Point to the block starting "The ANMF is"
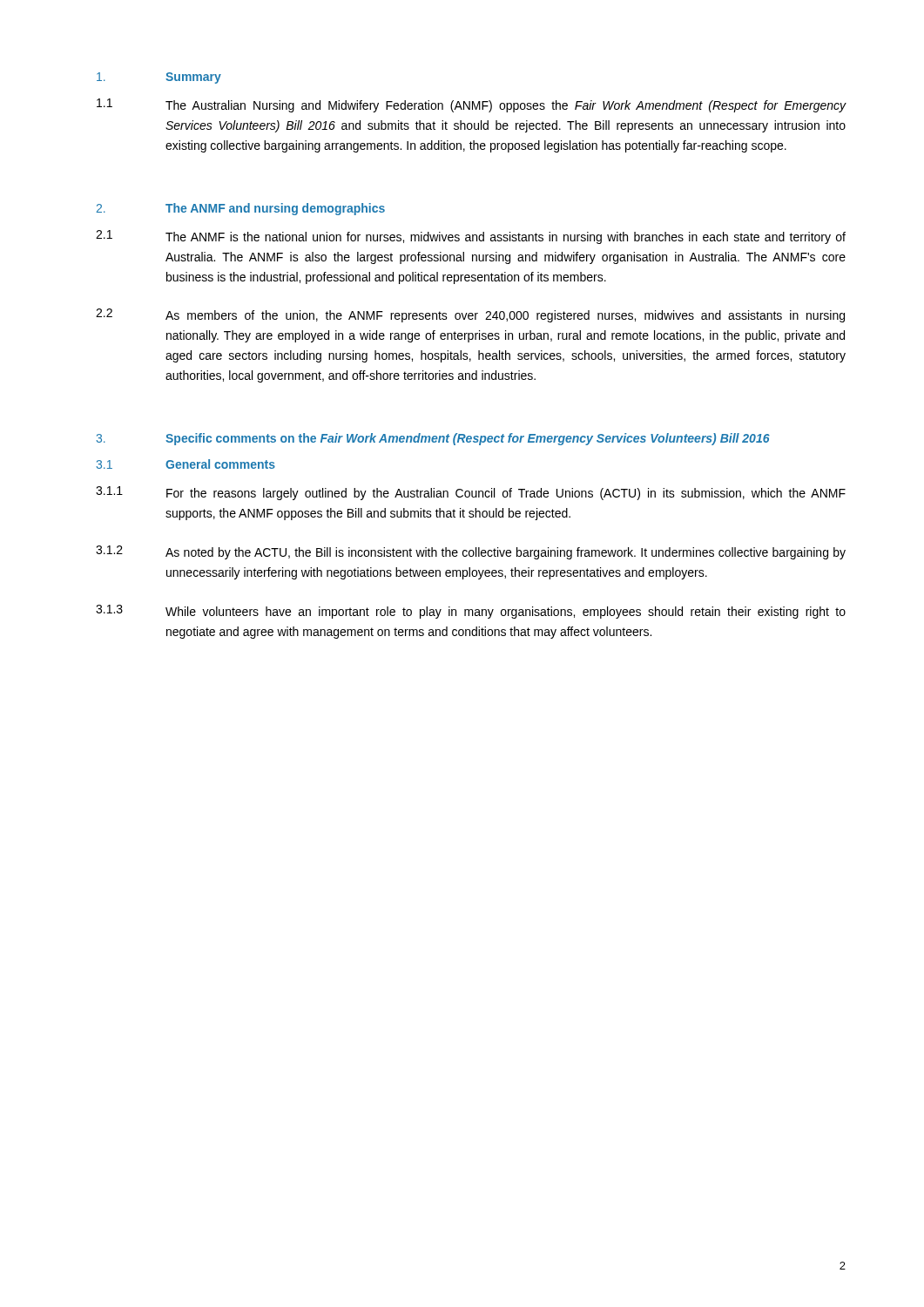The width and height of the screenshot is (924, 1307). click(x=506, y=257)
